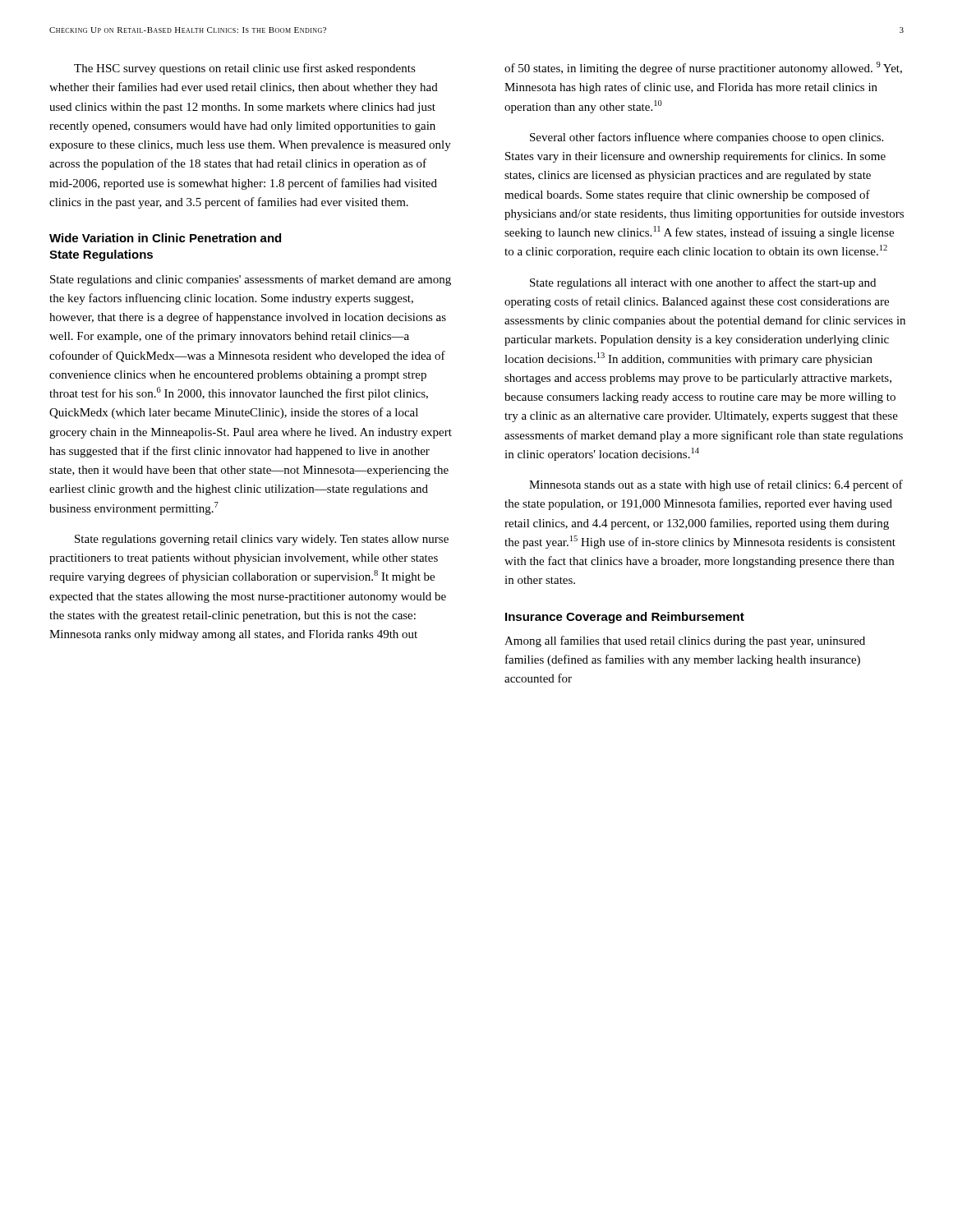Navigate to the block starting "Among all families that"
The height and width of the screenshot is (1232, 953).
pyautogui.click(x=706, y=660)
